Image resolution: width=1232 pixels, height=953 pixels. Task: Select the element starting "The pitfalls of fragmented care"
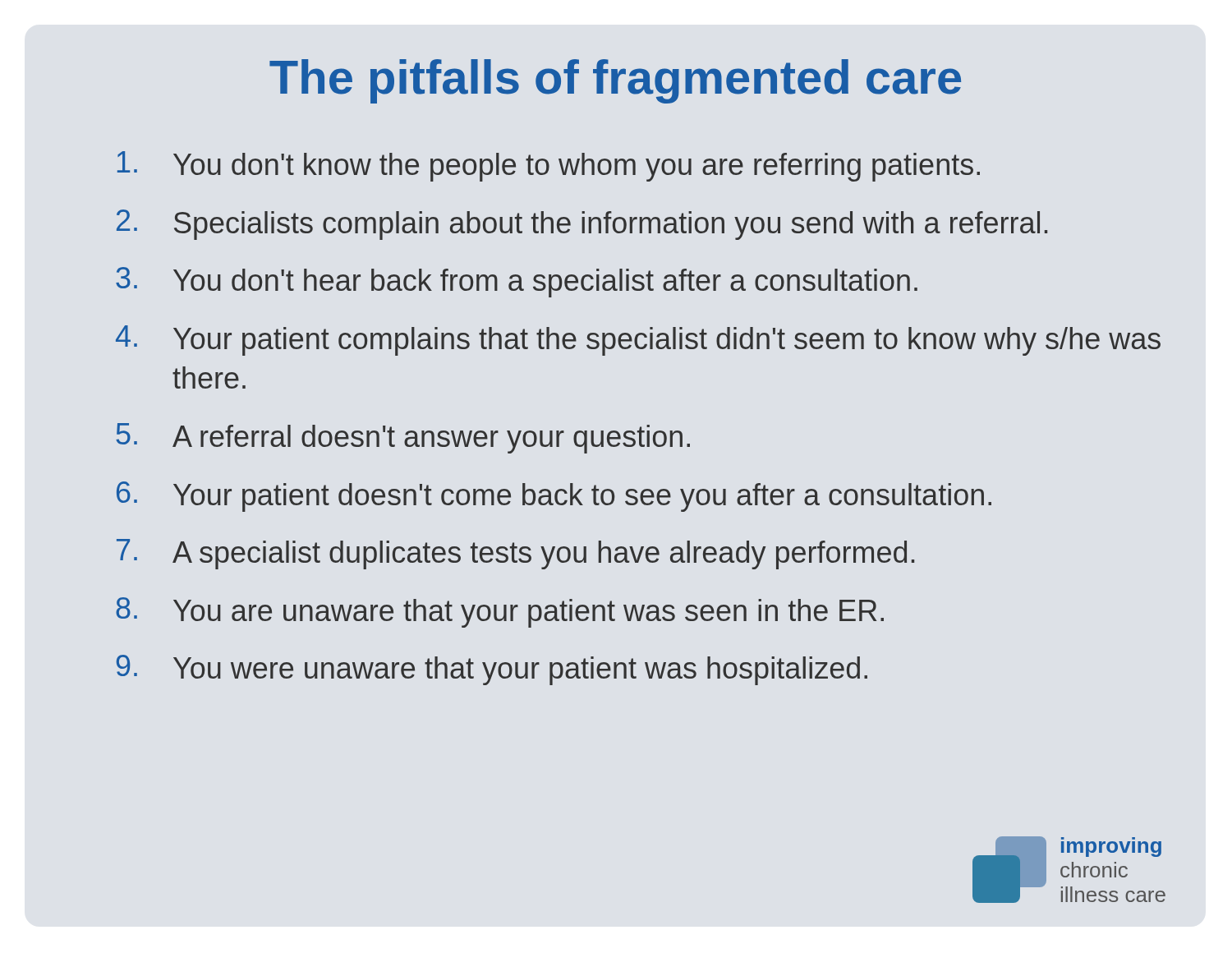coord(616,77)
